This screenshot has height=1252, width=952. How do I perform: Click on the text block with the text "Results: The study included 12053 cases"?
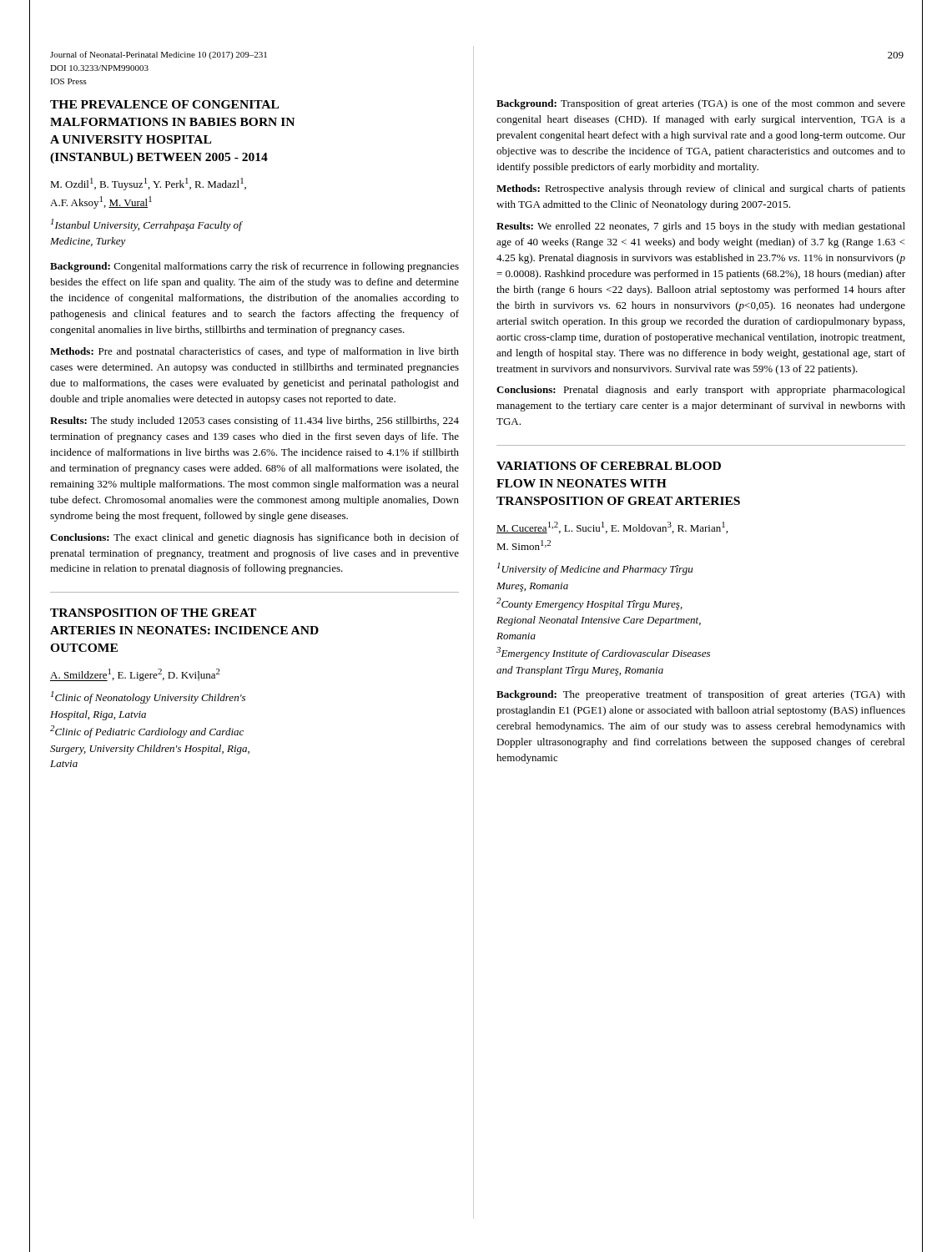point(254,468)
